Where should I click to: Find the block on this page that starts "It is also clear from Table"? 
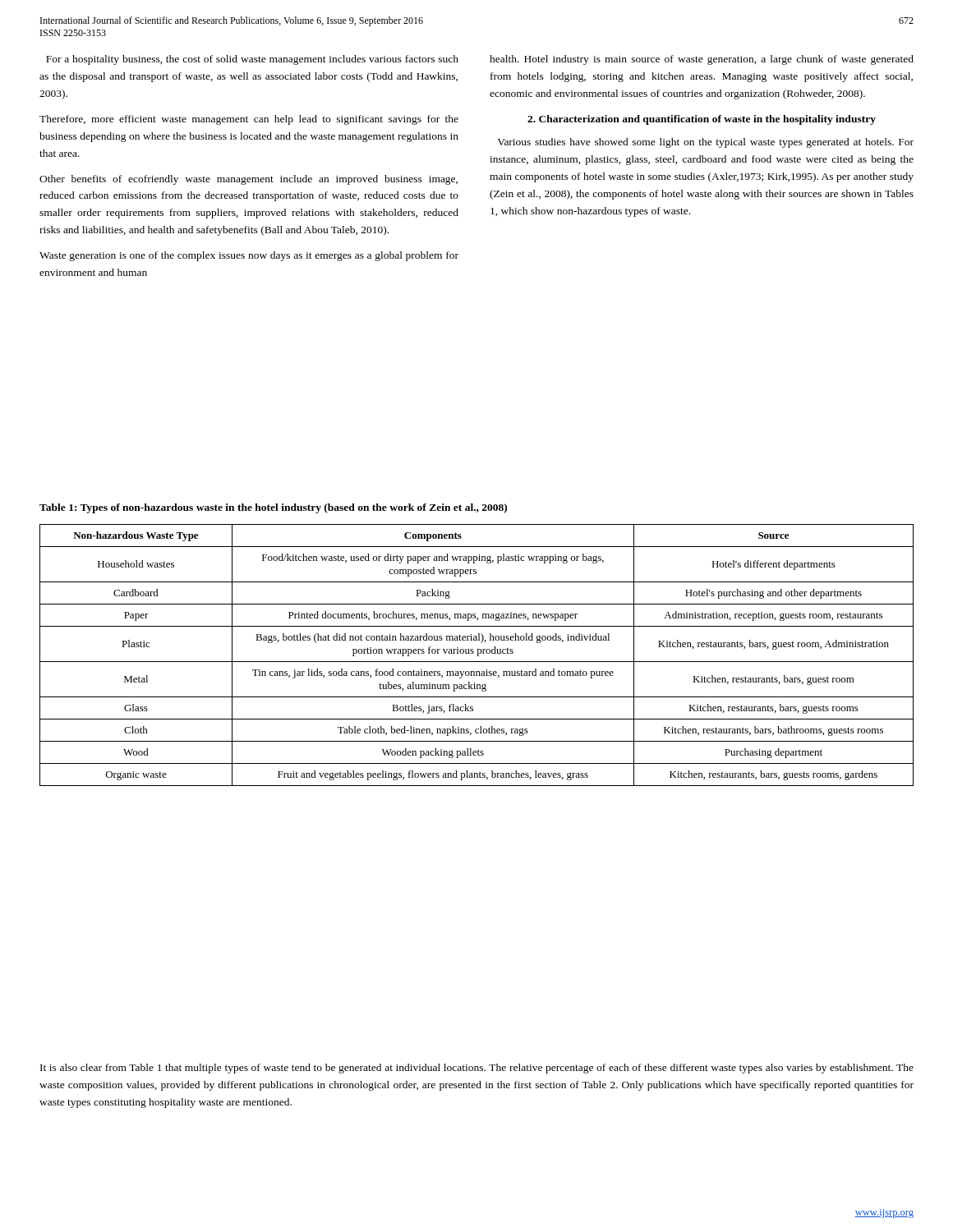pos(476,1084)
